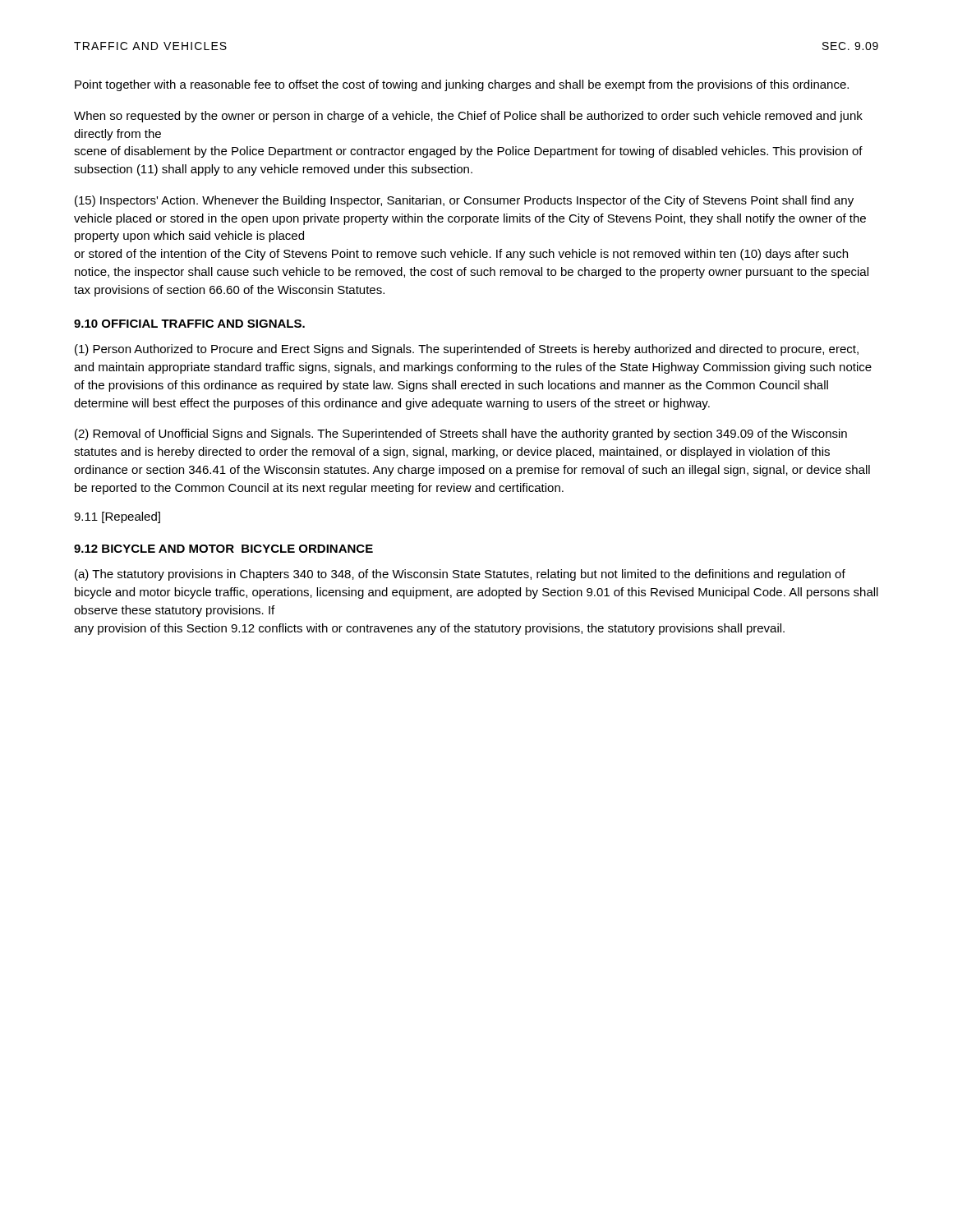This screenshot has width=953, height=1232.
Task: Select the text starting "9.12 BICYCLE AND MOTOR"
Action: tap(224, 548)
